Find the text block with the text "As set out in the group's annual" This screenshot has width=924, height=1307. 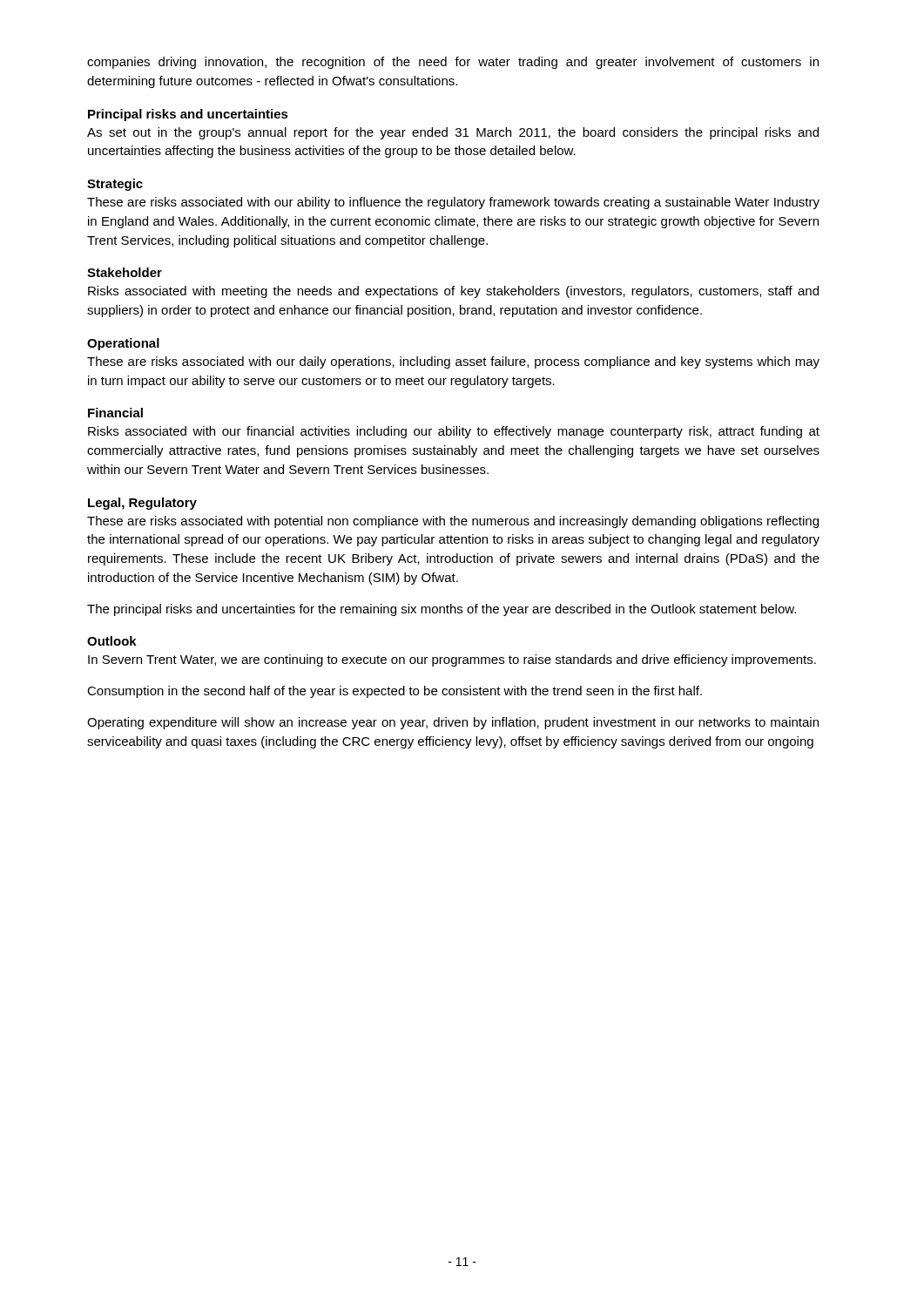point(453,141)
